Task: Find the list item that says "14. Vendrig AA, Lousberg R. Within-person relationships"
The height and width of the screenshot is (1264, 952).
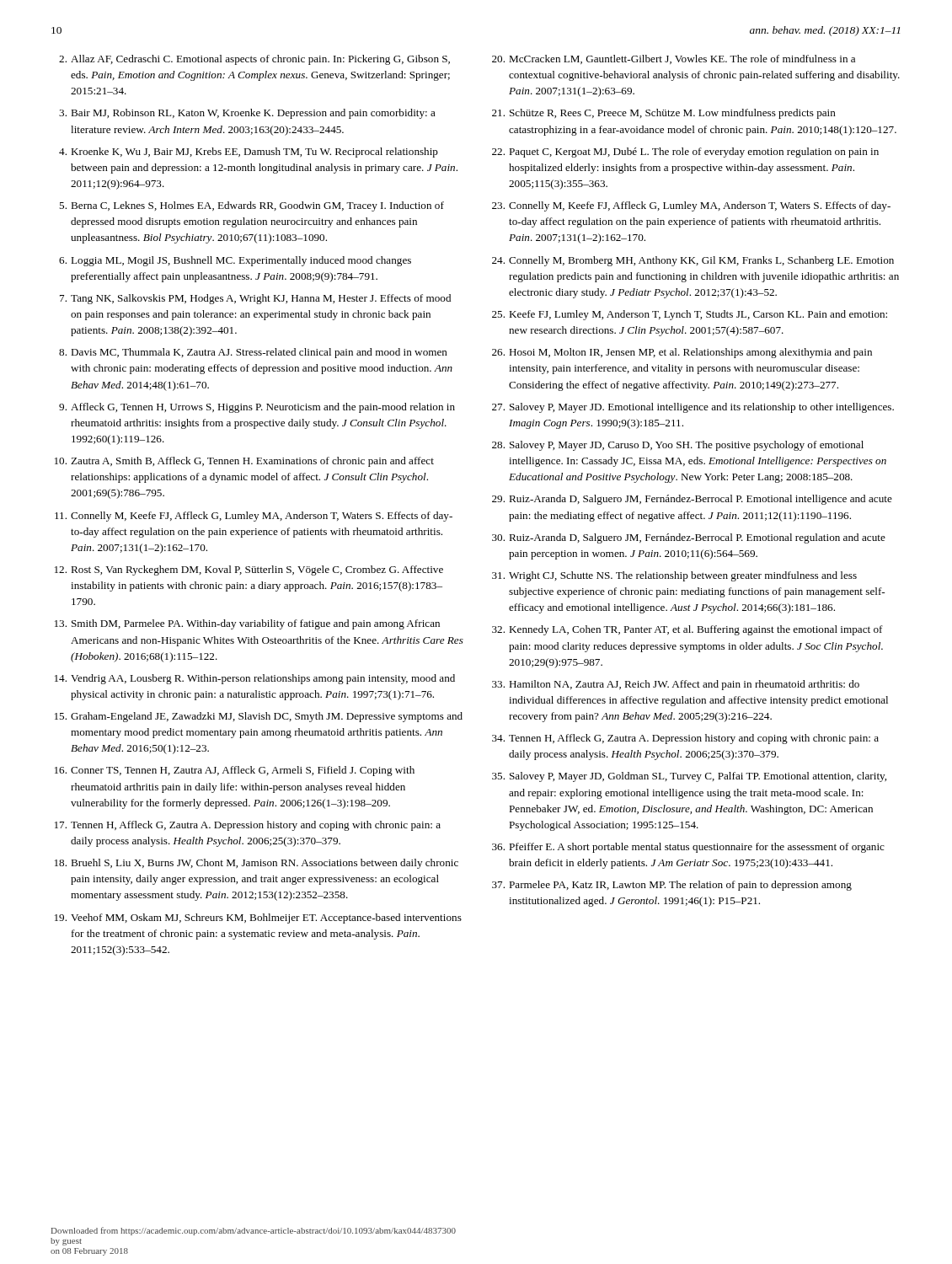Action: (x=257, y=686)
